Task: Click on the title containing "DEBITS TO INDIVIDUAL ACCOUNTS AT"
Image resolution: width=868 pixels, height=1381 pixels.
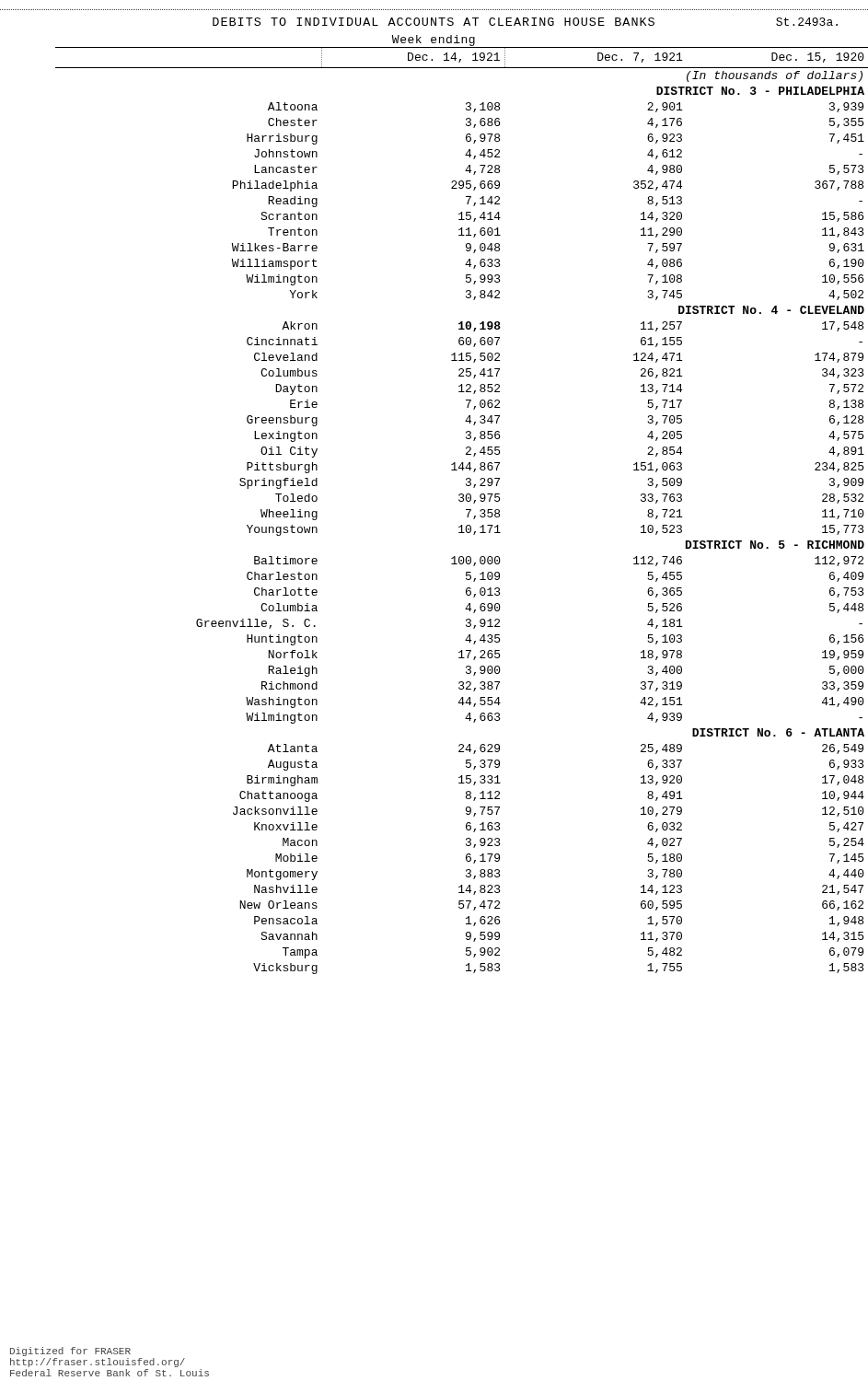Action: pyautogui.click(x=434, y=23)
